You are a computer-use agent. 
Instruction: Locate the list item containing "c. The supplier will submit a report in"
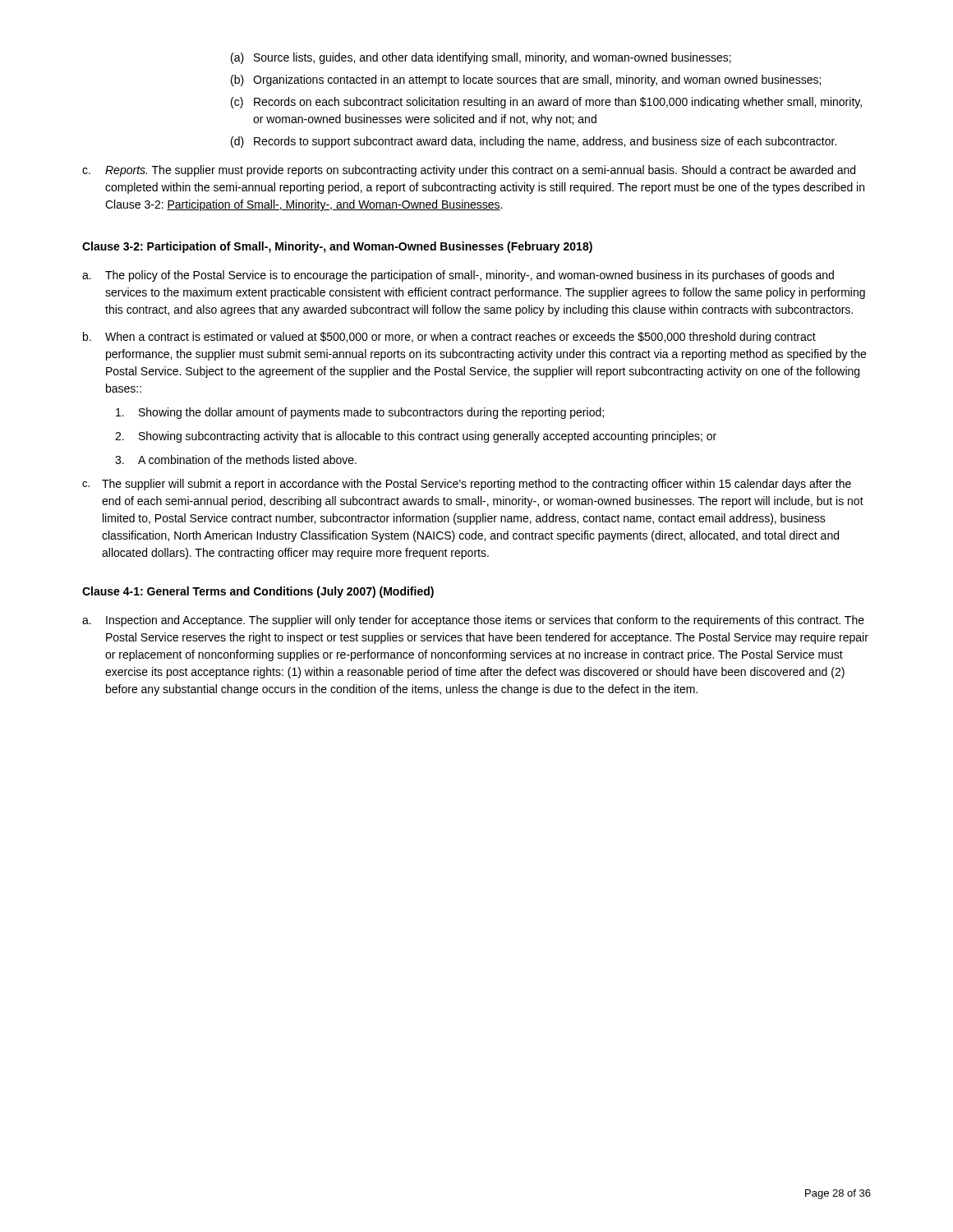476,519
